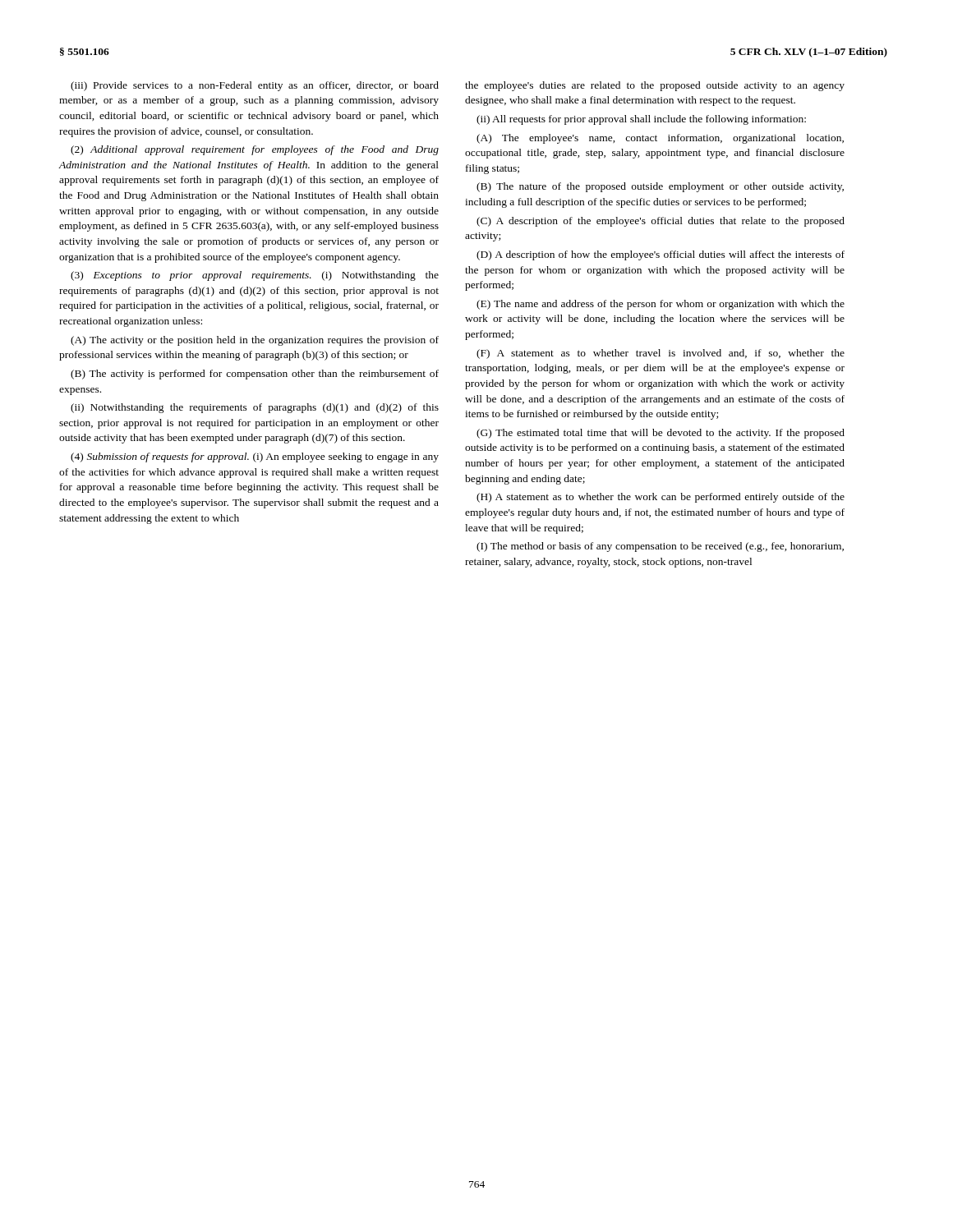Locate the passage starting "(C) A description of the"

click(655, 229)
